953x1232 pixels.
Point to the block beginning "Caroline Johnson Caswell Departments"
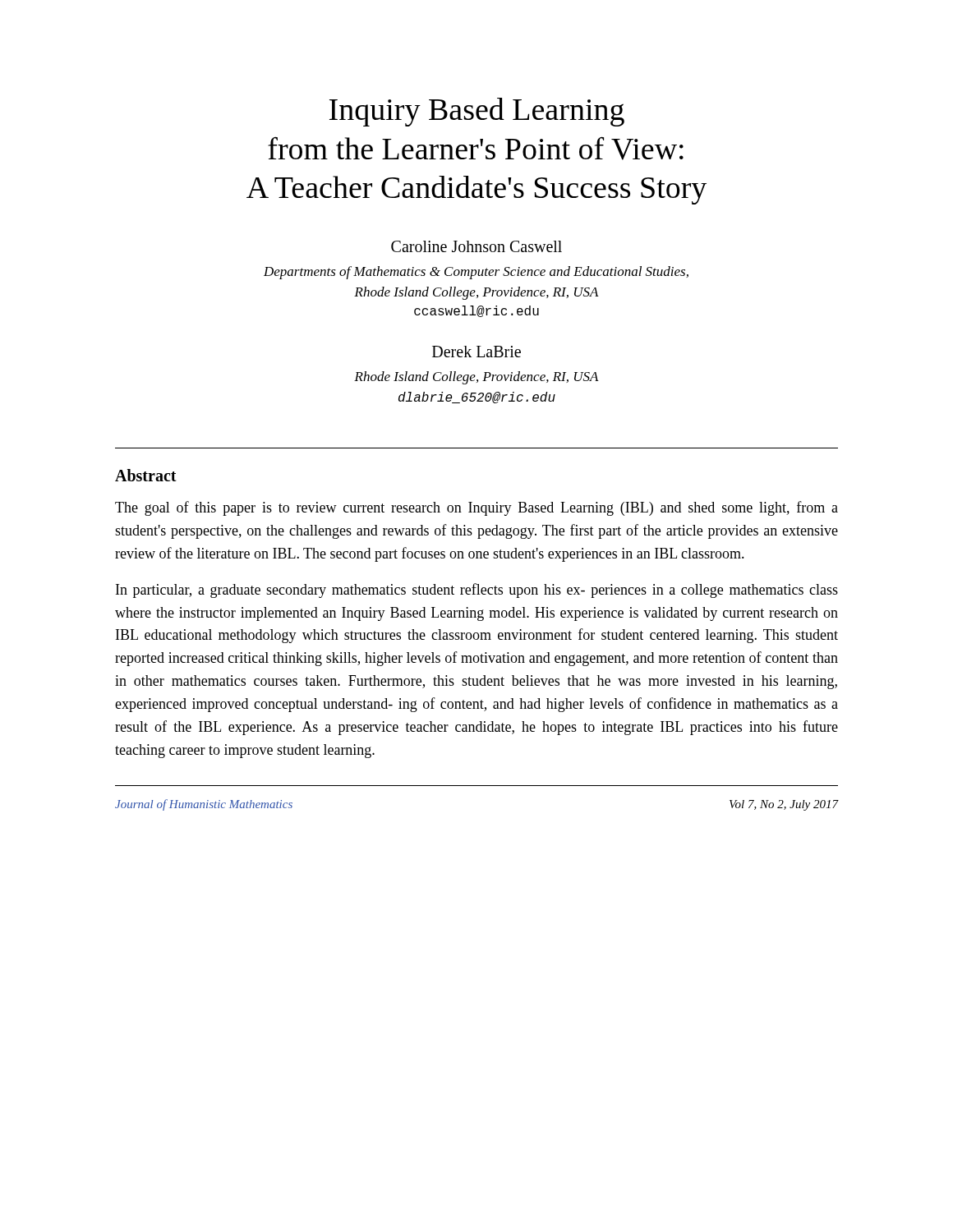pyautogui.click(x=476, y=278)
